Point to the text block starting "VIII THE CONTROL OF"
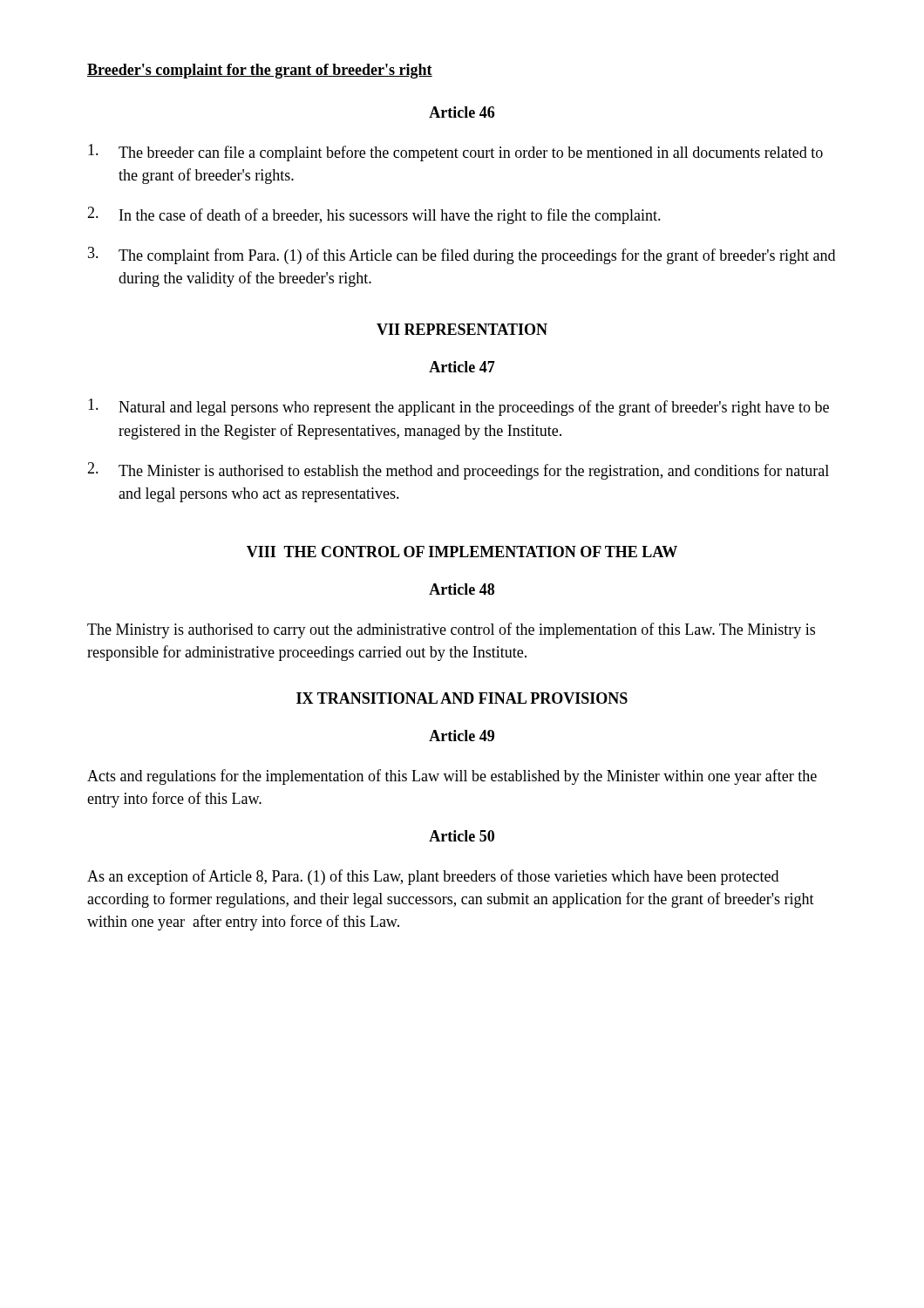 click(462, 552)
